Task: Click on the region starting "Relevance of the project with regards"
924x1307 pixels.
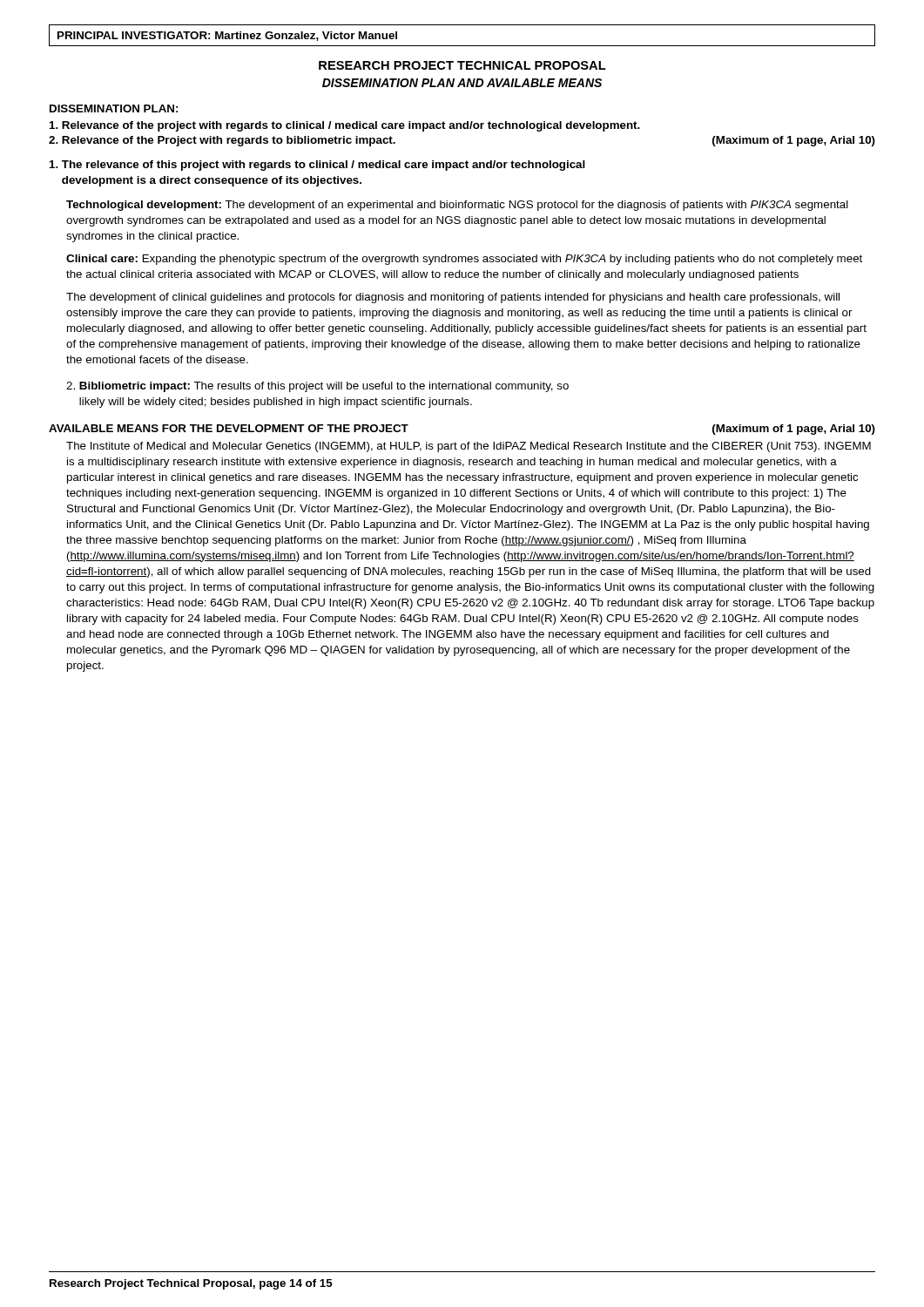Action: (345, 125)
